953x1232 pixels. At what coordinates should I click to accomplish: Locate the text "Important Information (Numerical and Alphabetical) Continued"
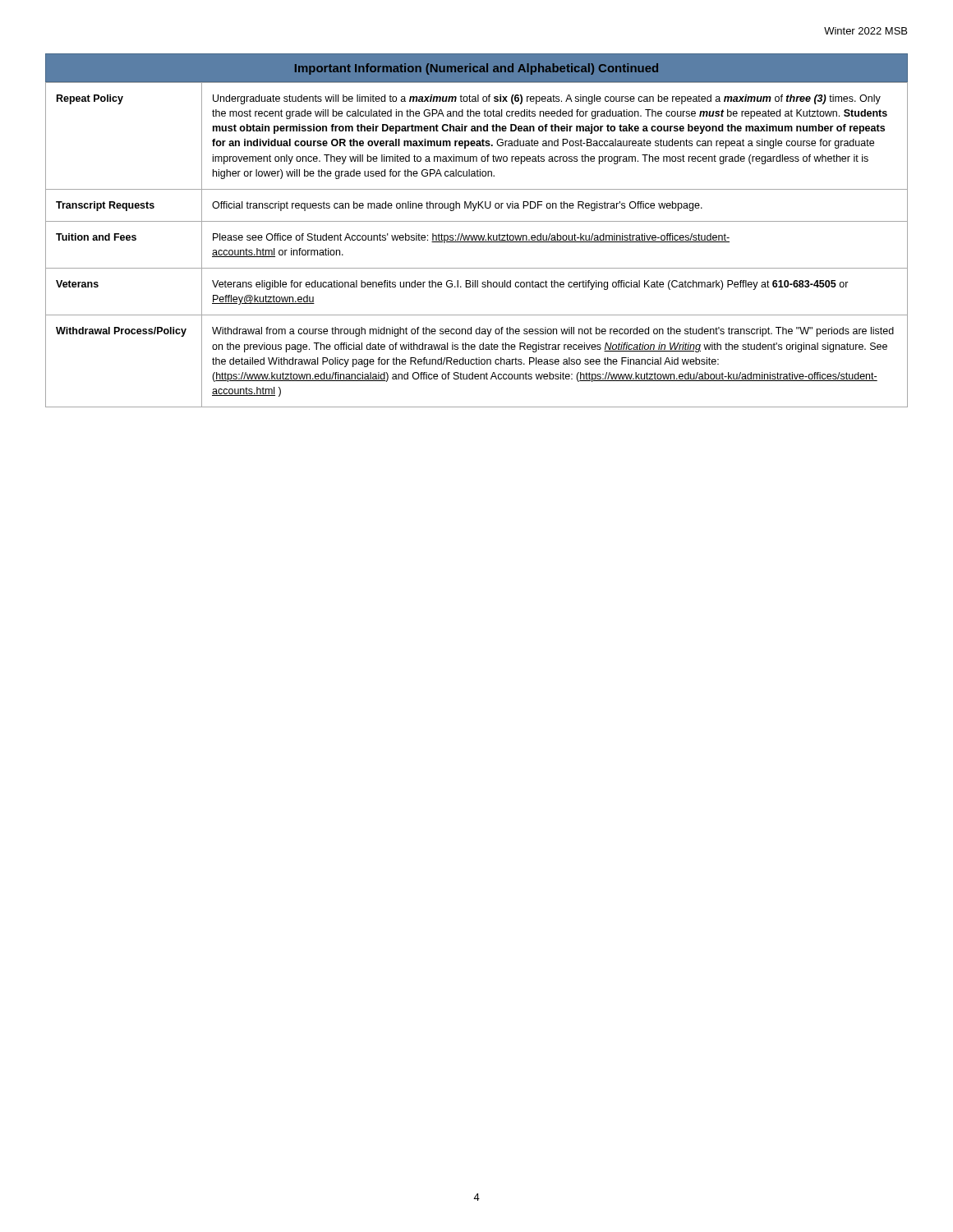click(476, 68)
